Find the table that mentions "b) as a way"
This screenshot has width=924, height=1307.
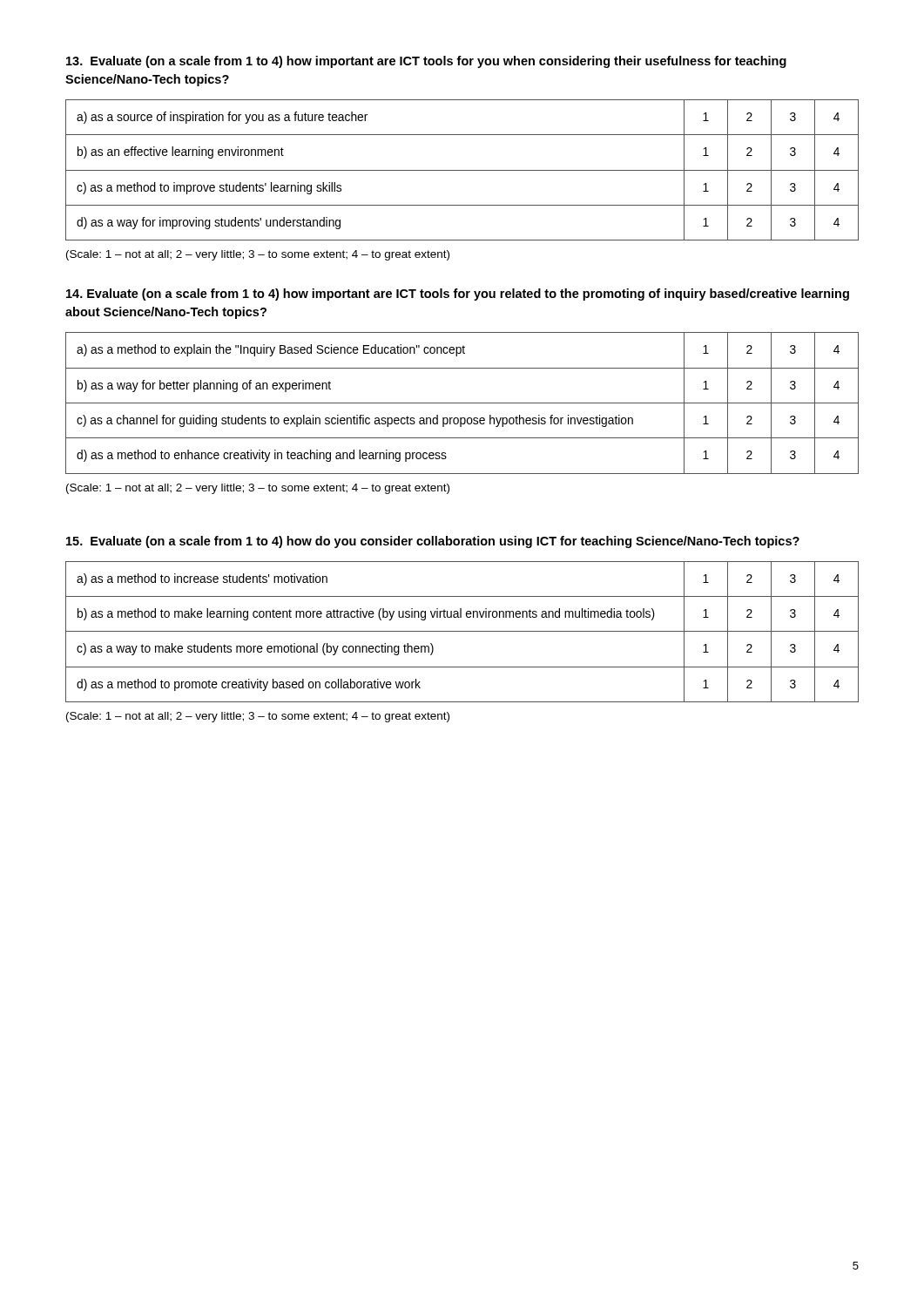(x=462, y=403)
